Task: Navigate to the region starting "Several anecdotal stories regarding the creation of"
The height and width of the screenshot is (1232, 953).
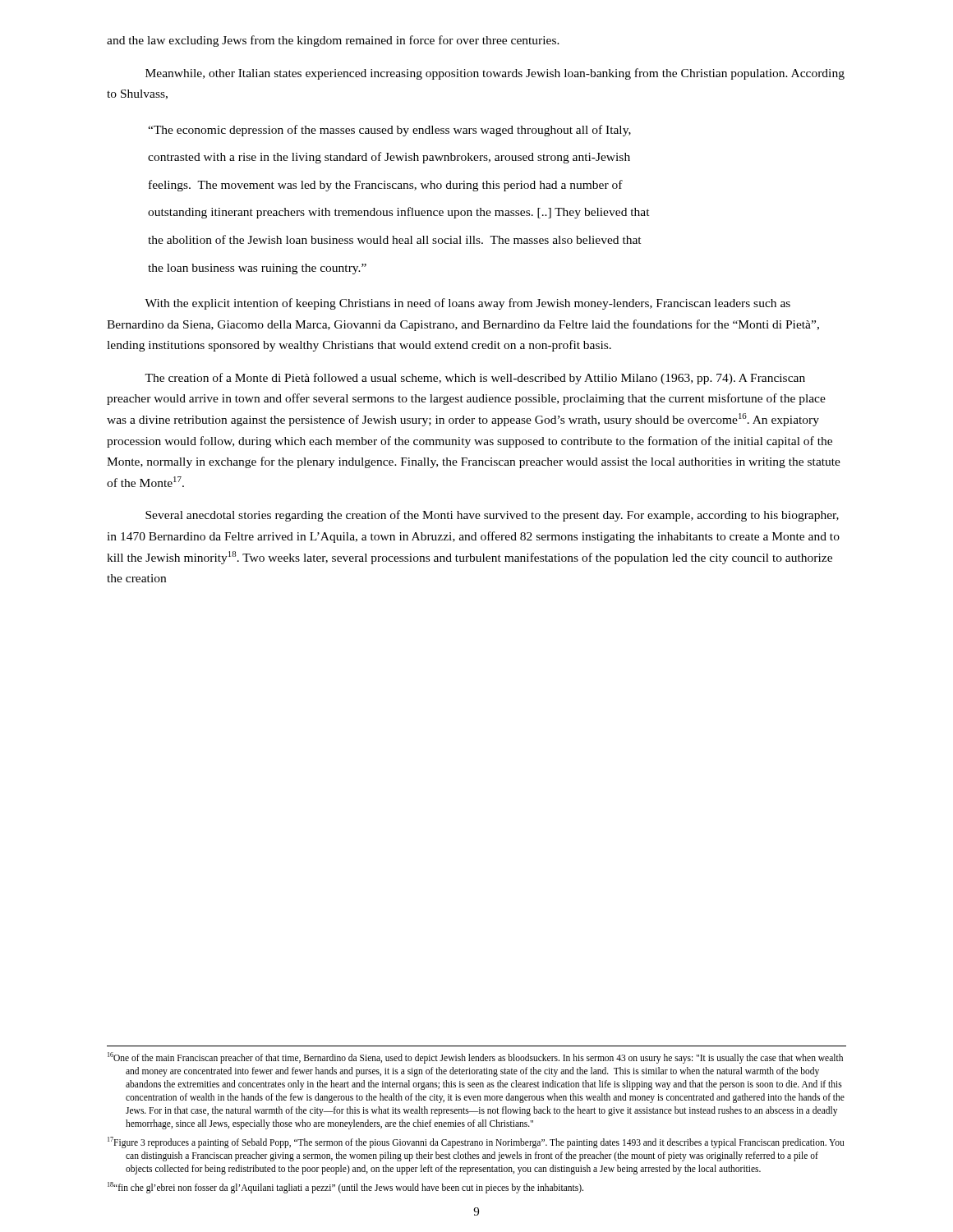Action: point(476,547)
